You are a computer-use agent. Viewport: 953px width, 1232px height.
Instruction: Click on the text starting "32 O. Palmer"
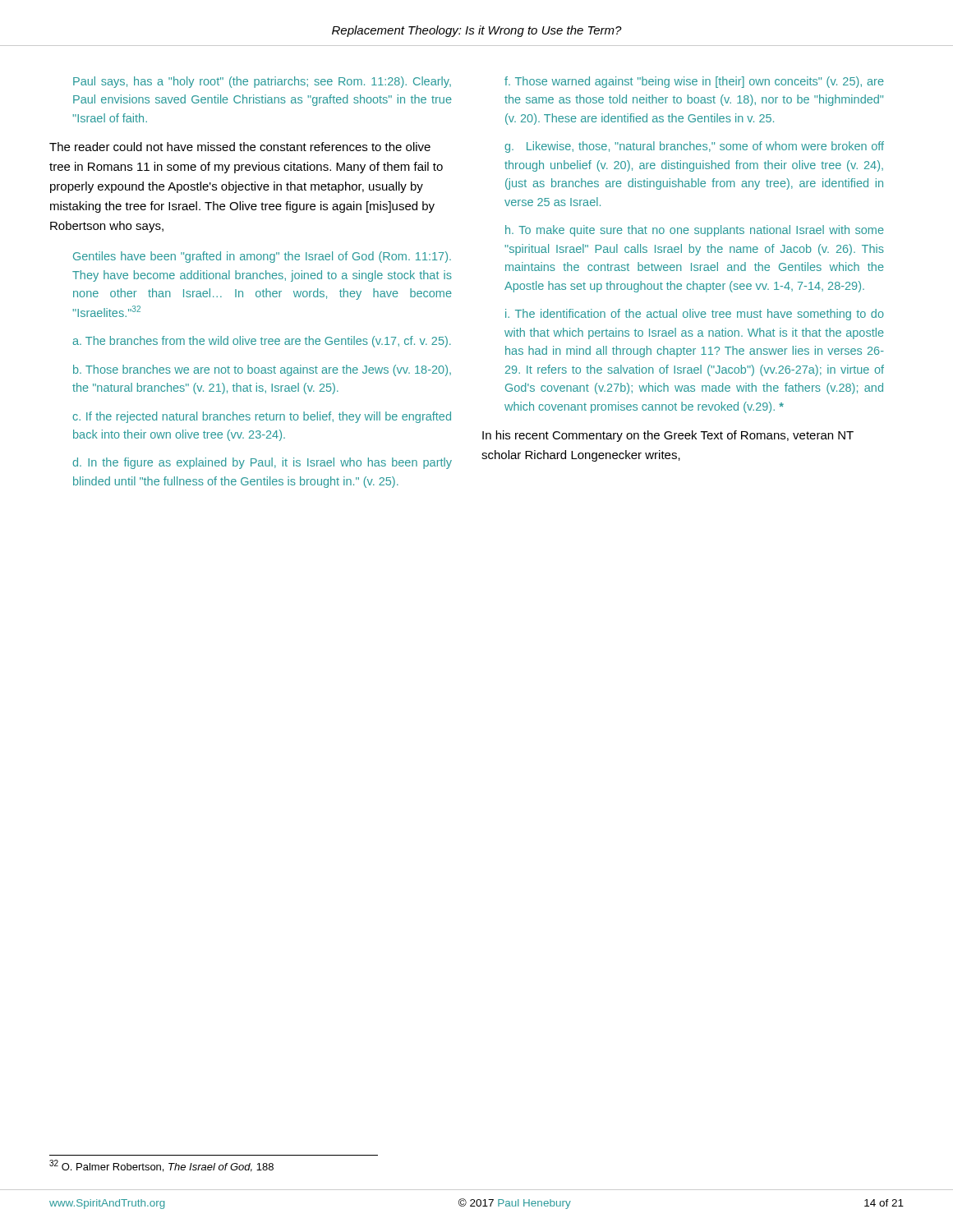tap(162, 1166)
